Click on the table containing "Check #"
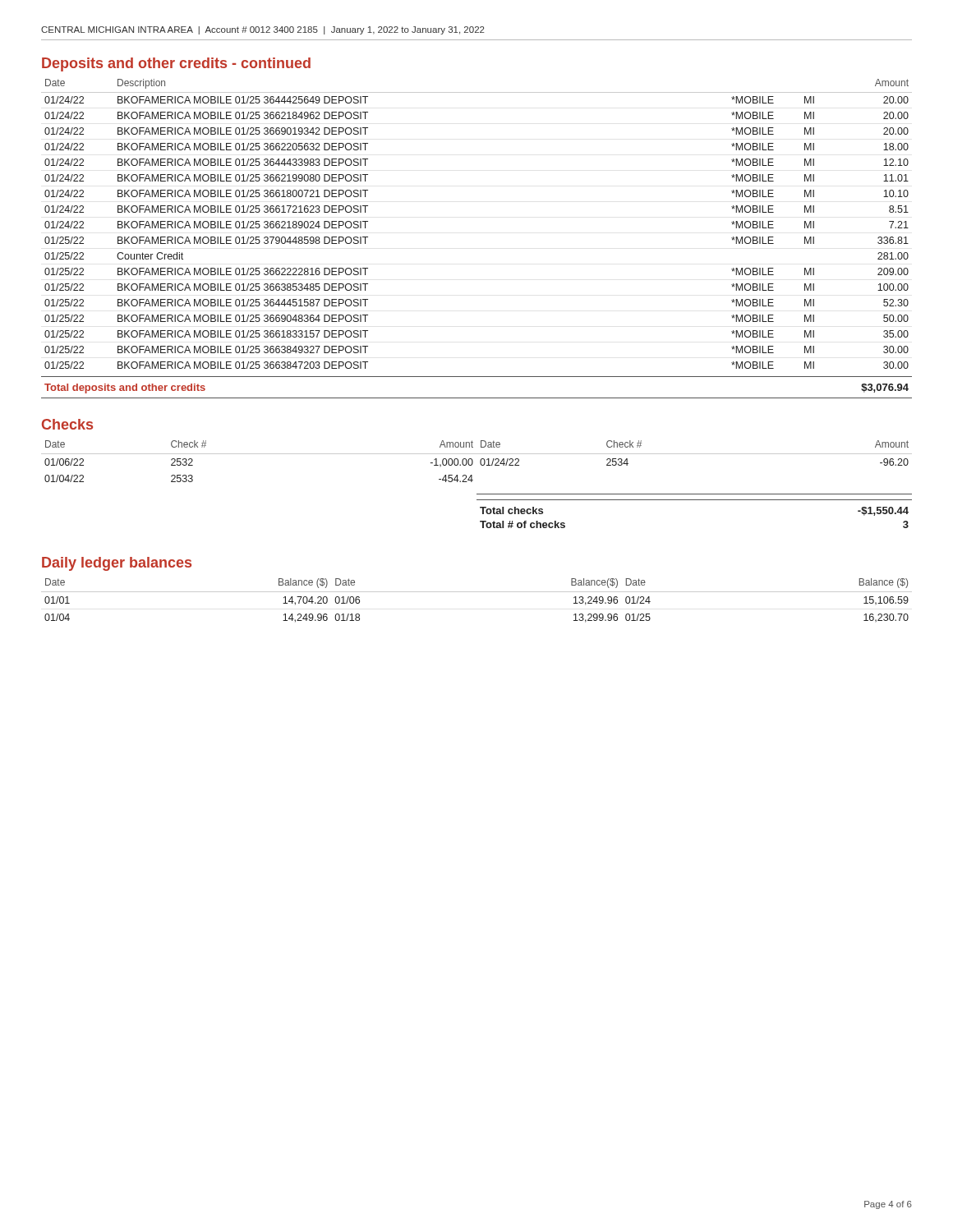This screenshot has height=1232, width=953. [476, 484]
